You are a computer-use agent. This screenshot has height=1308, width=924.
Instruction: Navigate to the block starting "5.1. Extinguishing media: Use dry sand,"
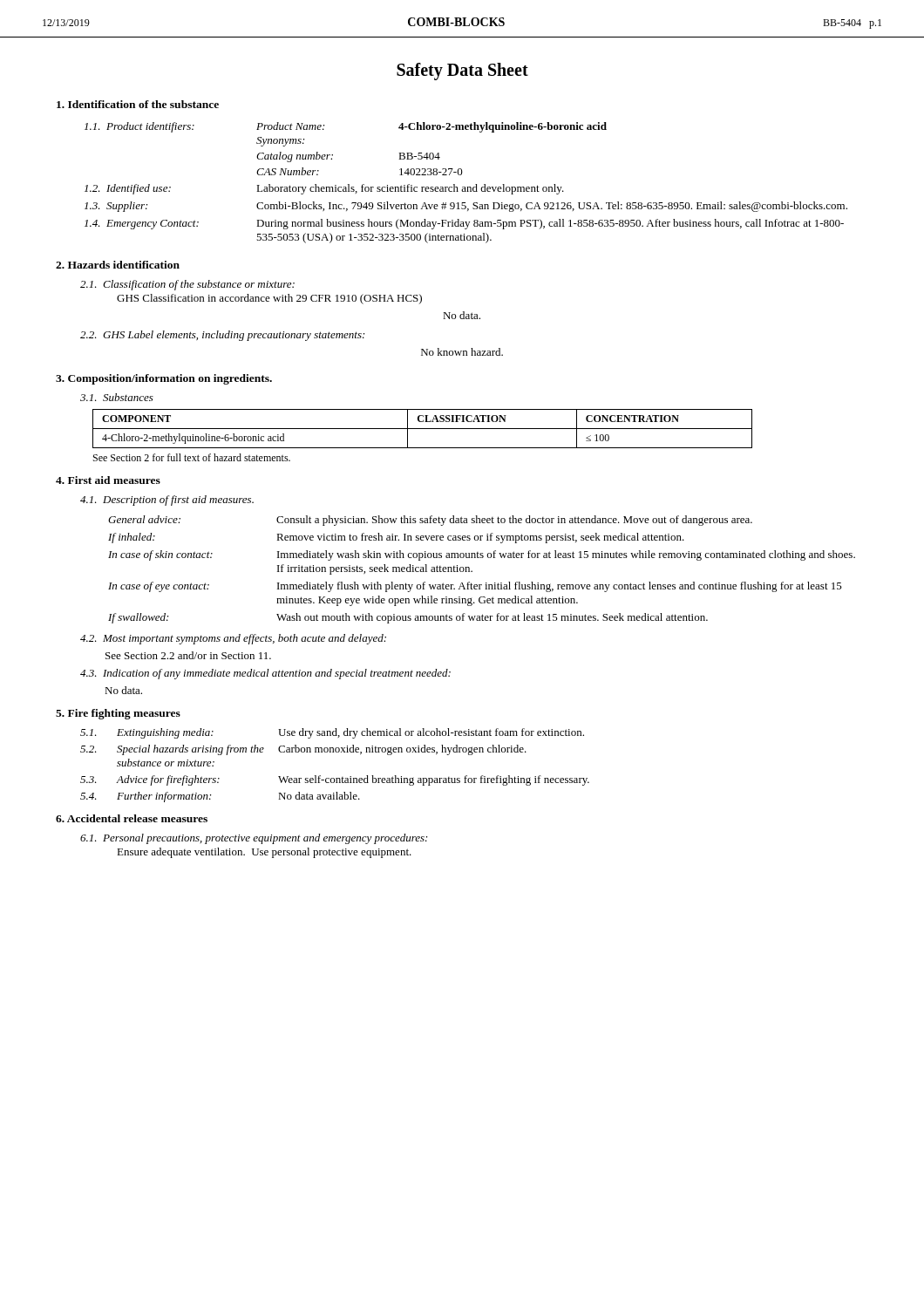coord(333,732)
